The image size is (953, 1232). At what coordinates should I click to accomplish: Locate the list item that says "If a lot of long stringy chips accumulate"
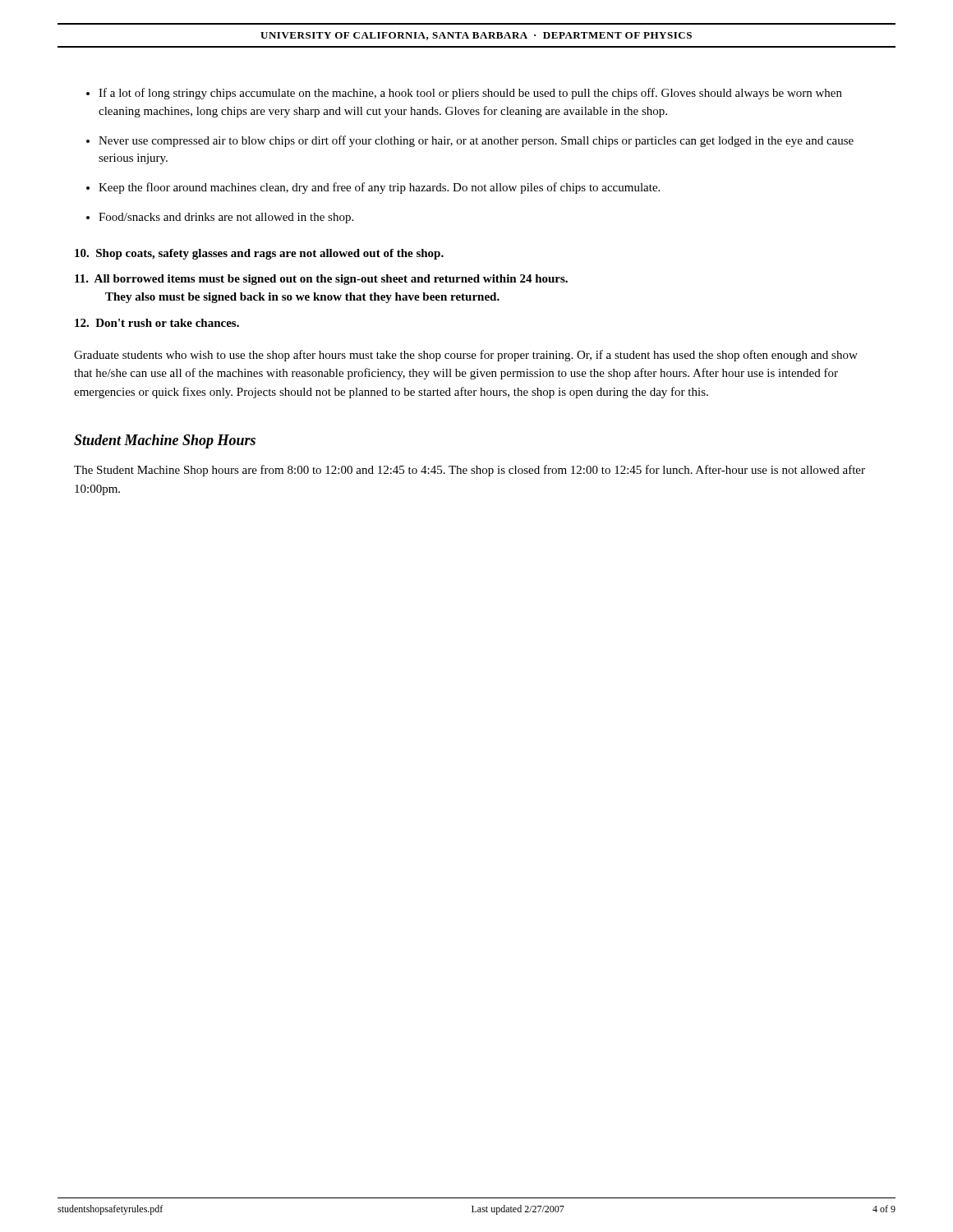pos(489,103)
